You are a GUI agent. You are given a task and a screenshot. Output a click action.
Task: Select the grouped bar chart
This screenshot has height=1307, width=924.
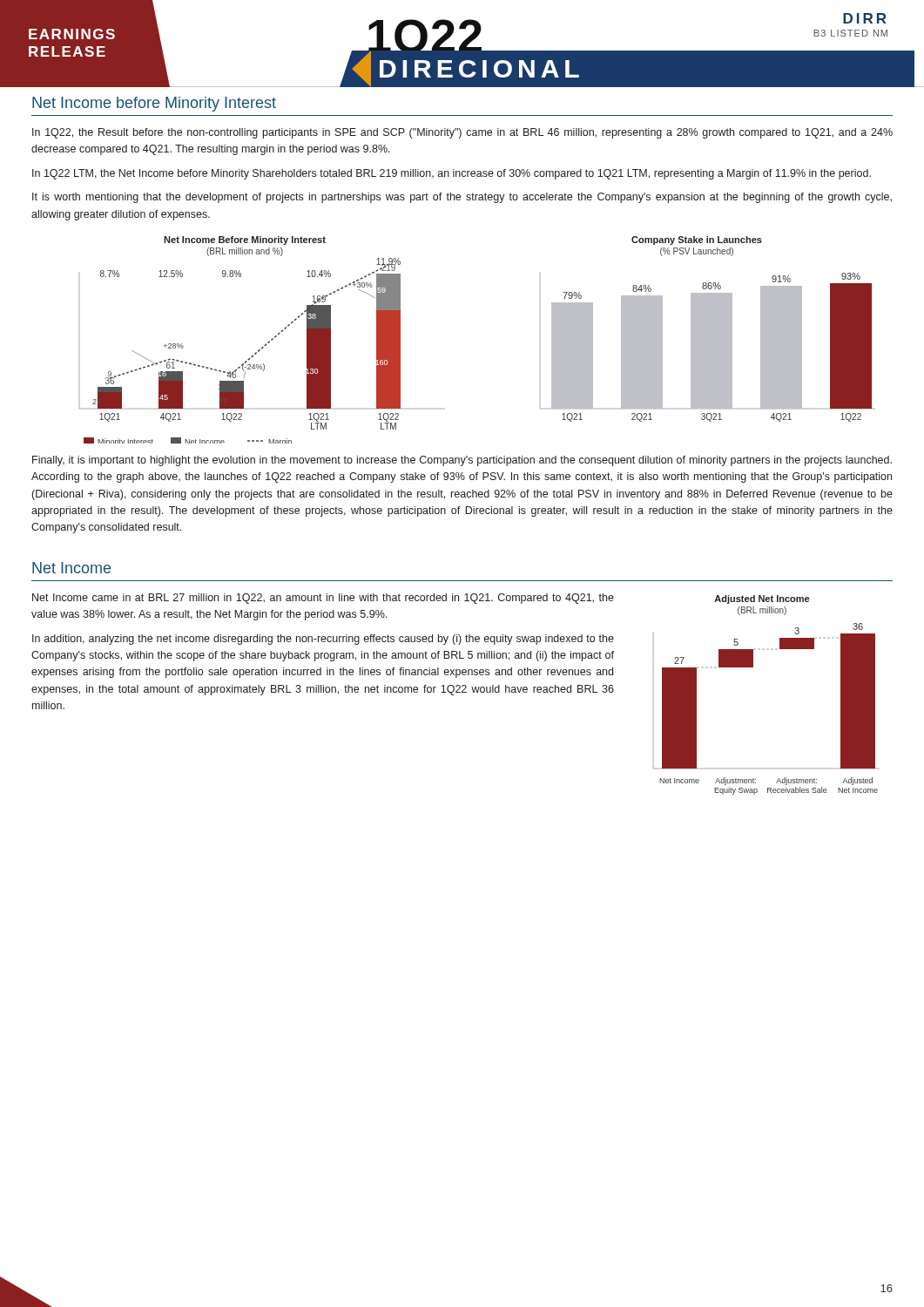coord(244,337)
